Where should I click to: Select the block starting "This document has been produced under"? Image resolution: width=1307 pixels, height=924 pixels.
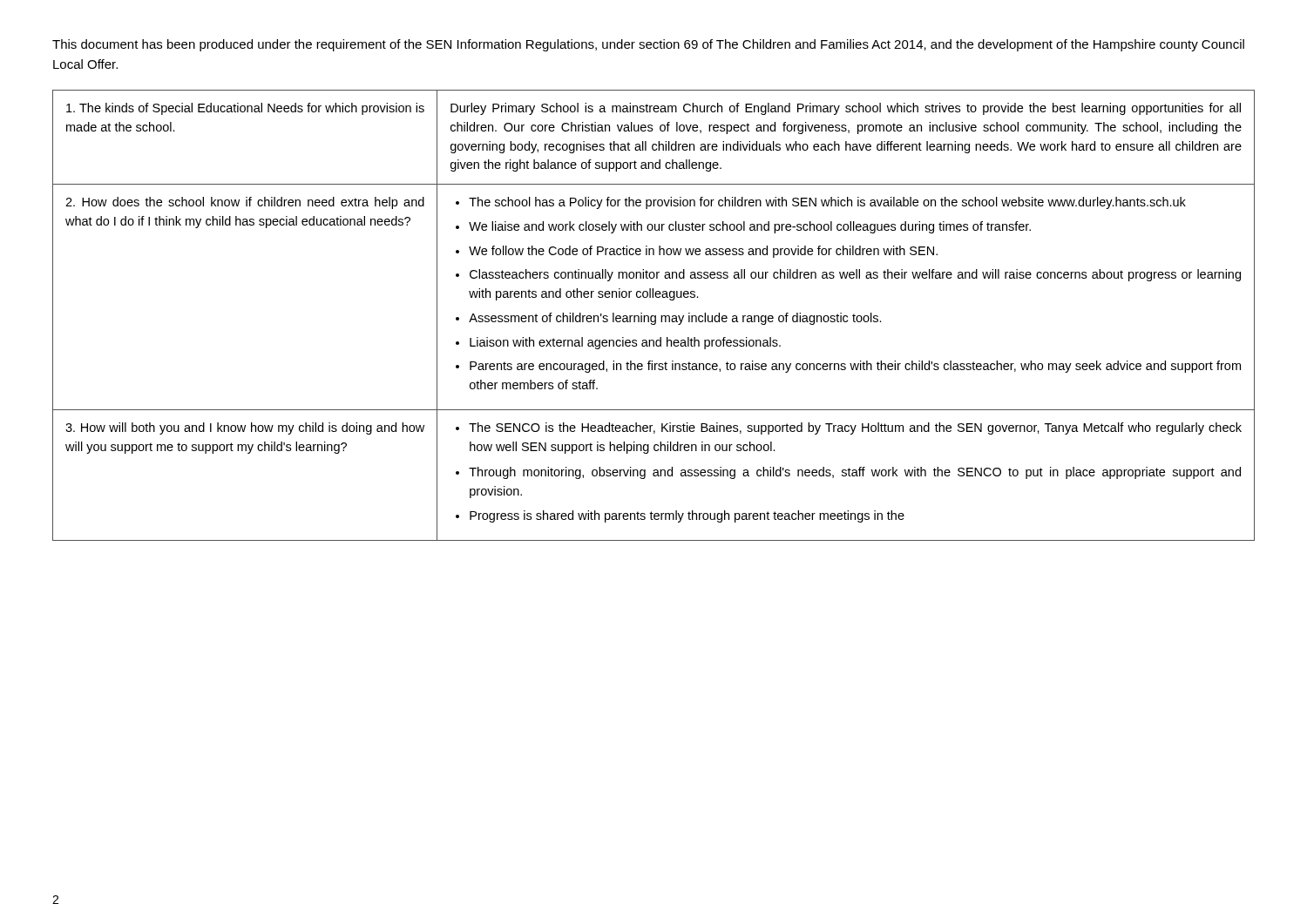(649, 54)
